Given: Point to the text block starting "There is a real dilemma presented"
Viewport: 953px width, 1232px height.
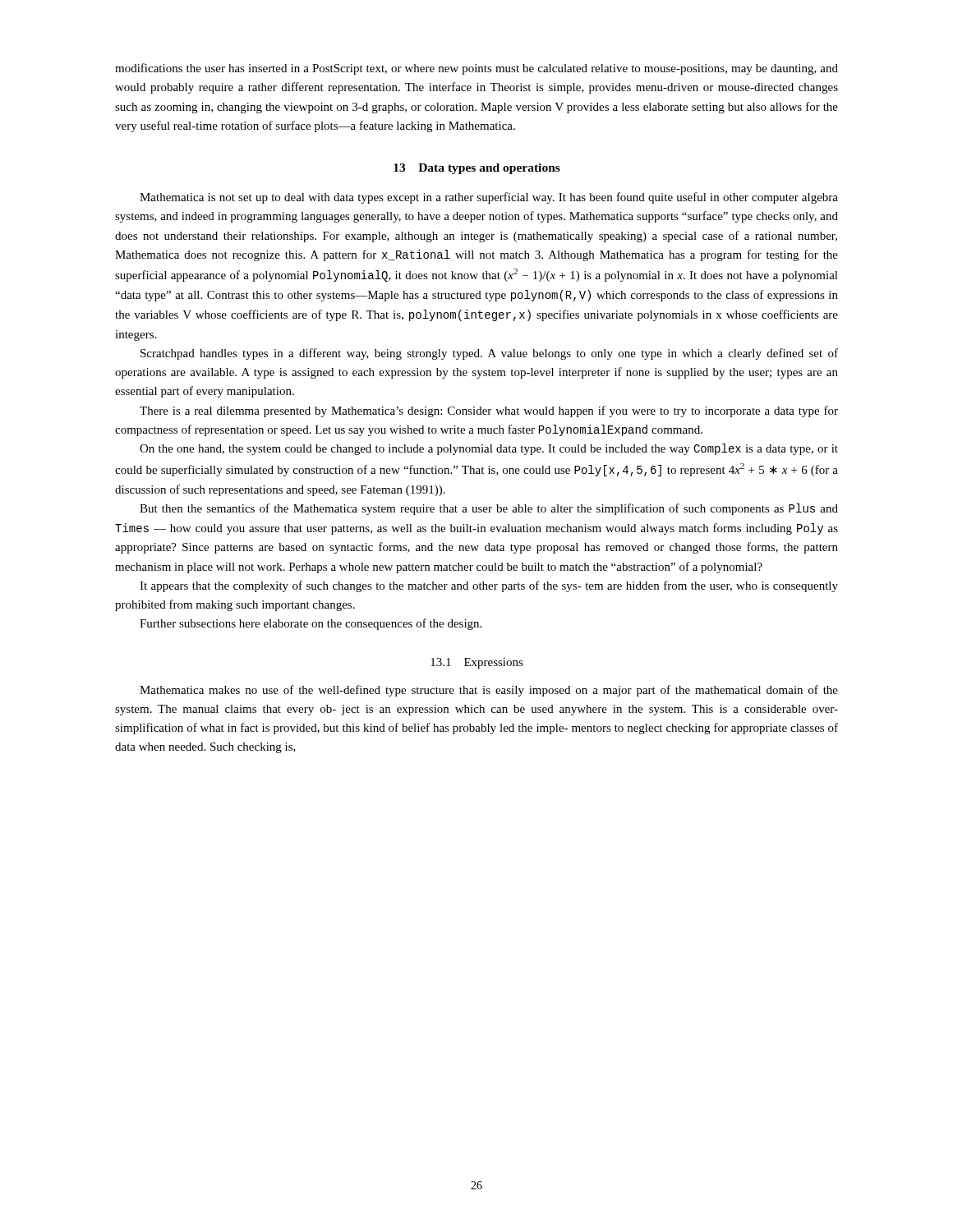Looking at the screenshot, I should coord(476,421).
